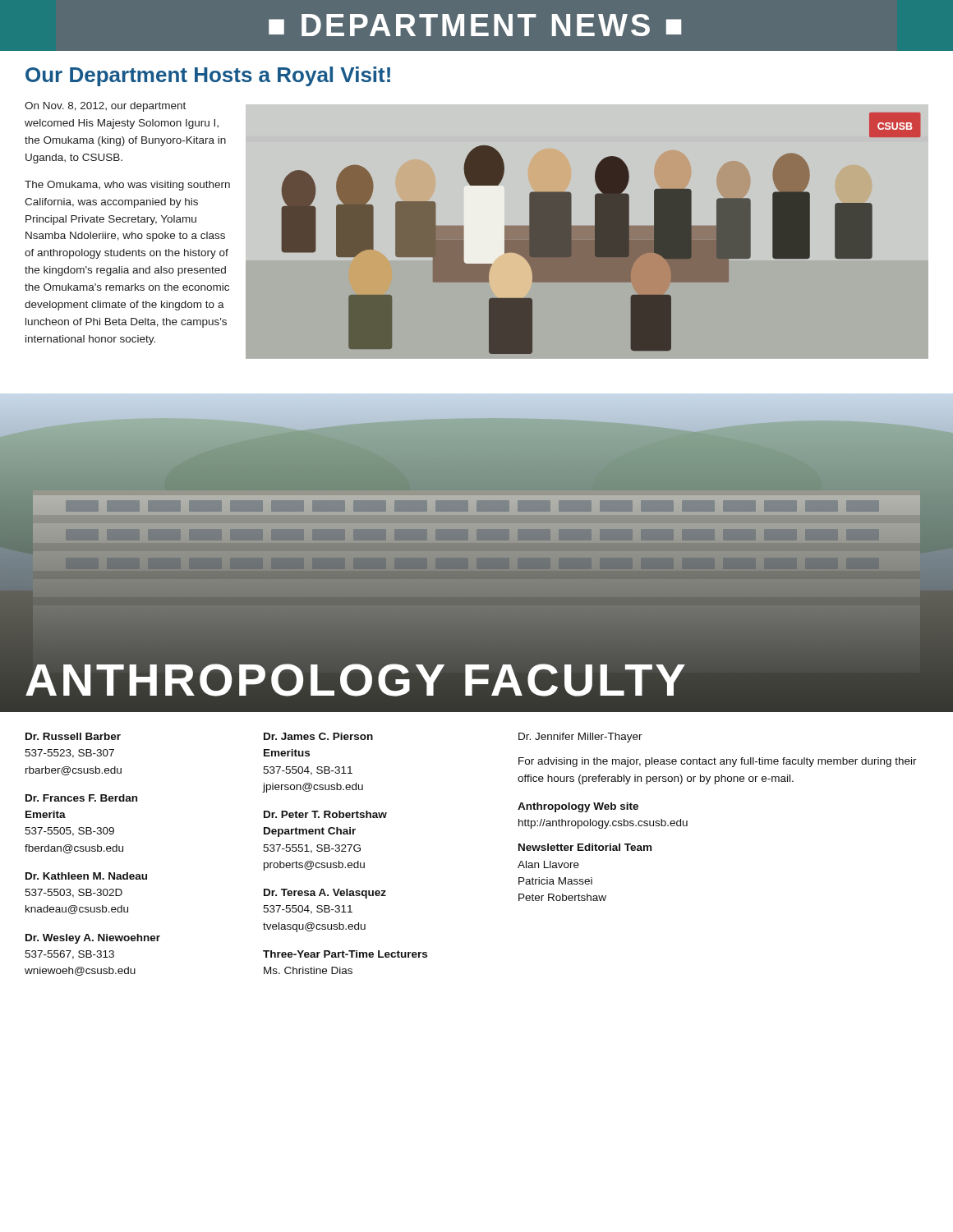Where is the passage that starts "Dr. Jennifer Miller-Thayer For"?
The height and width of the screenshot is (1232, 953).
point(580,738)
